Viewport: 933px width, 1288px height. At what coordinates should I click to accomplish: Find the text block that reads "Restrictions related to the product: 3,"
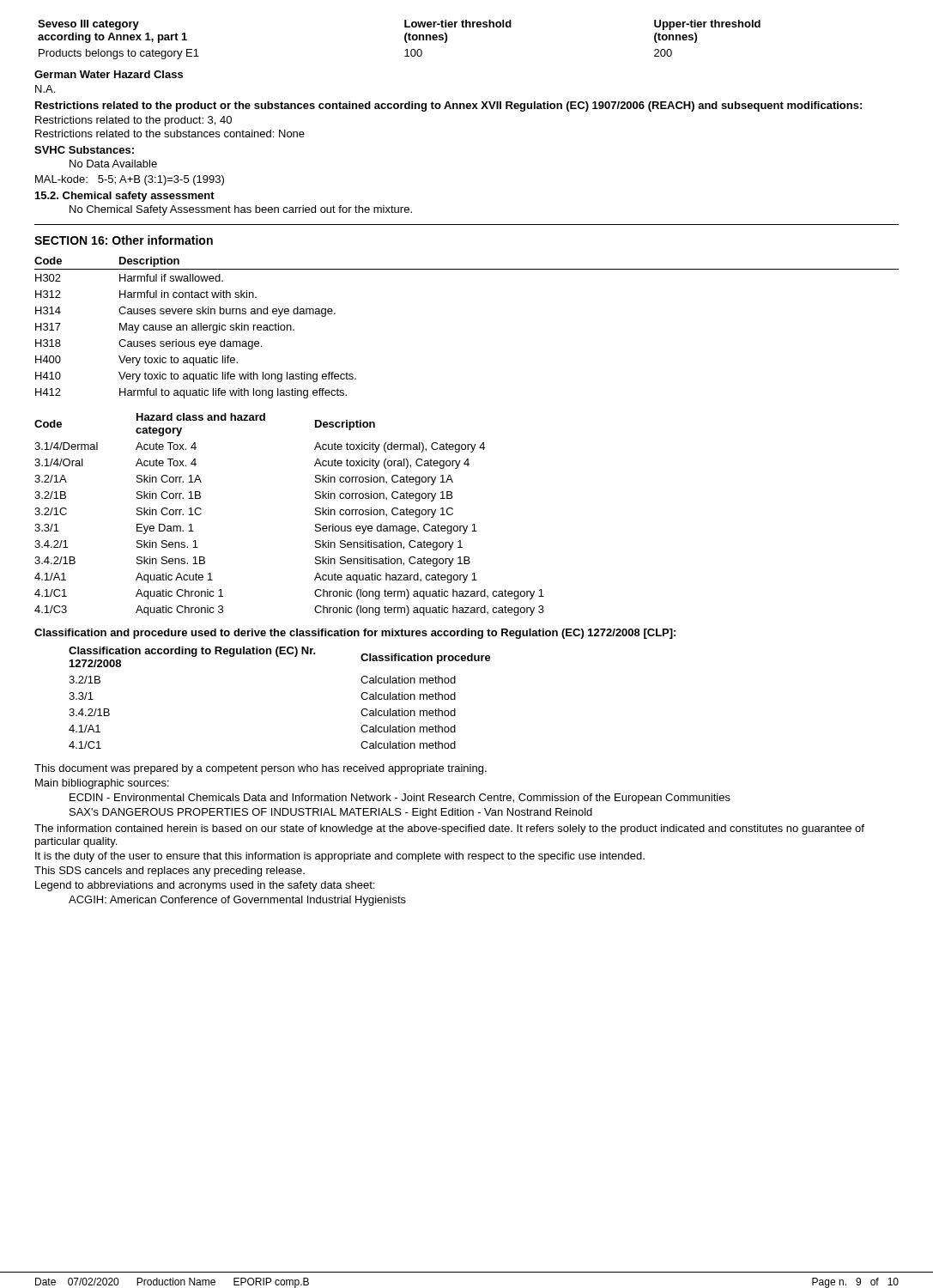[133, 120]
